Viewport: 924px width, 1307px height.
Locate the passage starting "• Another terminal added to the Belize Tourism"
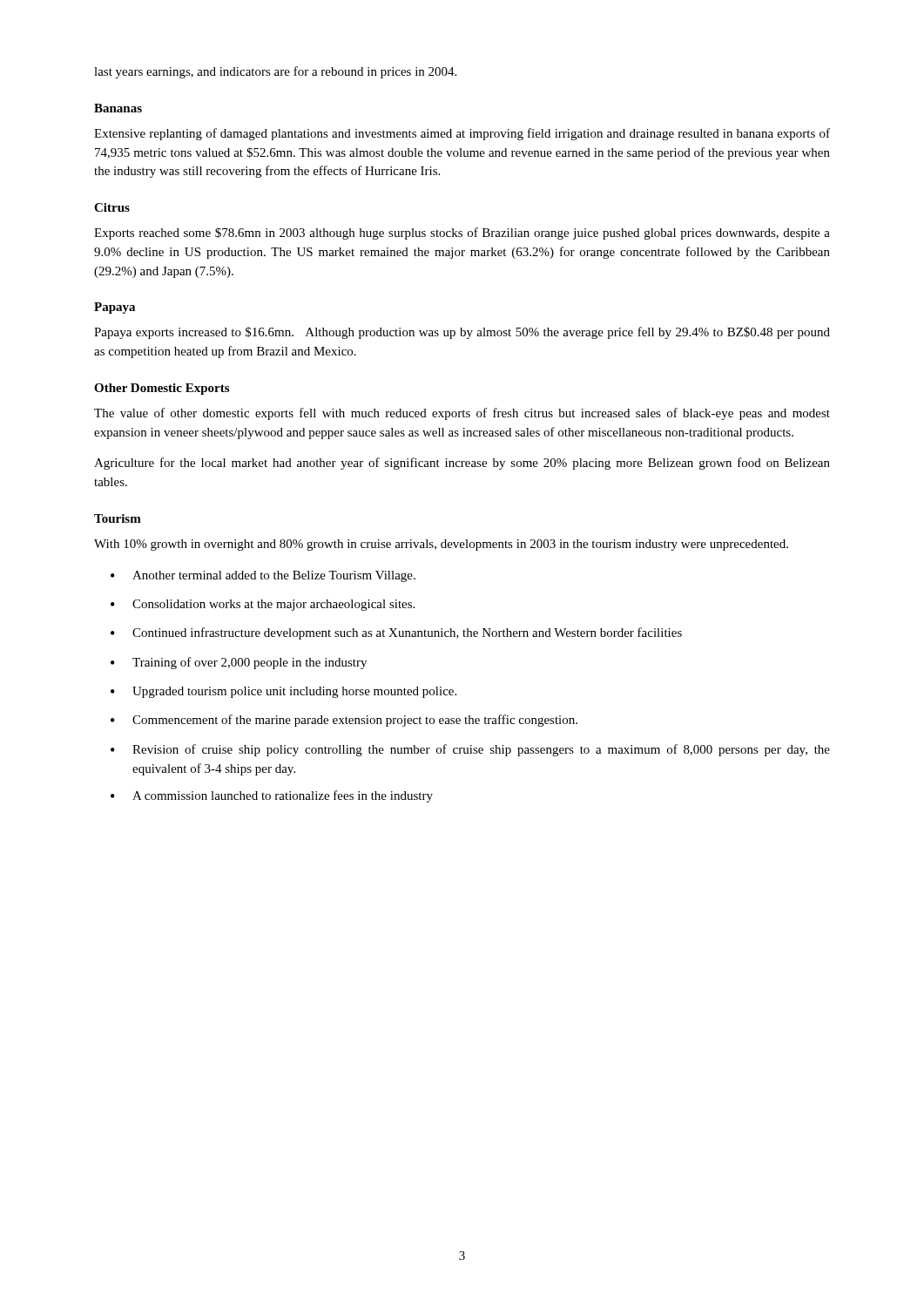coord(263,576)
